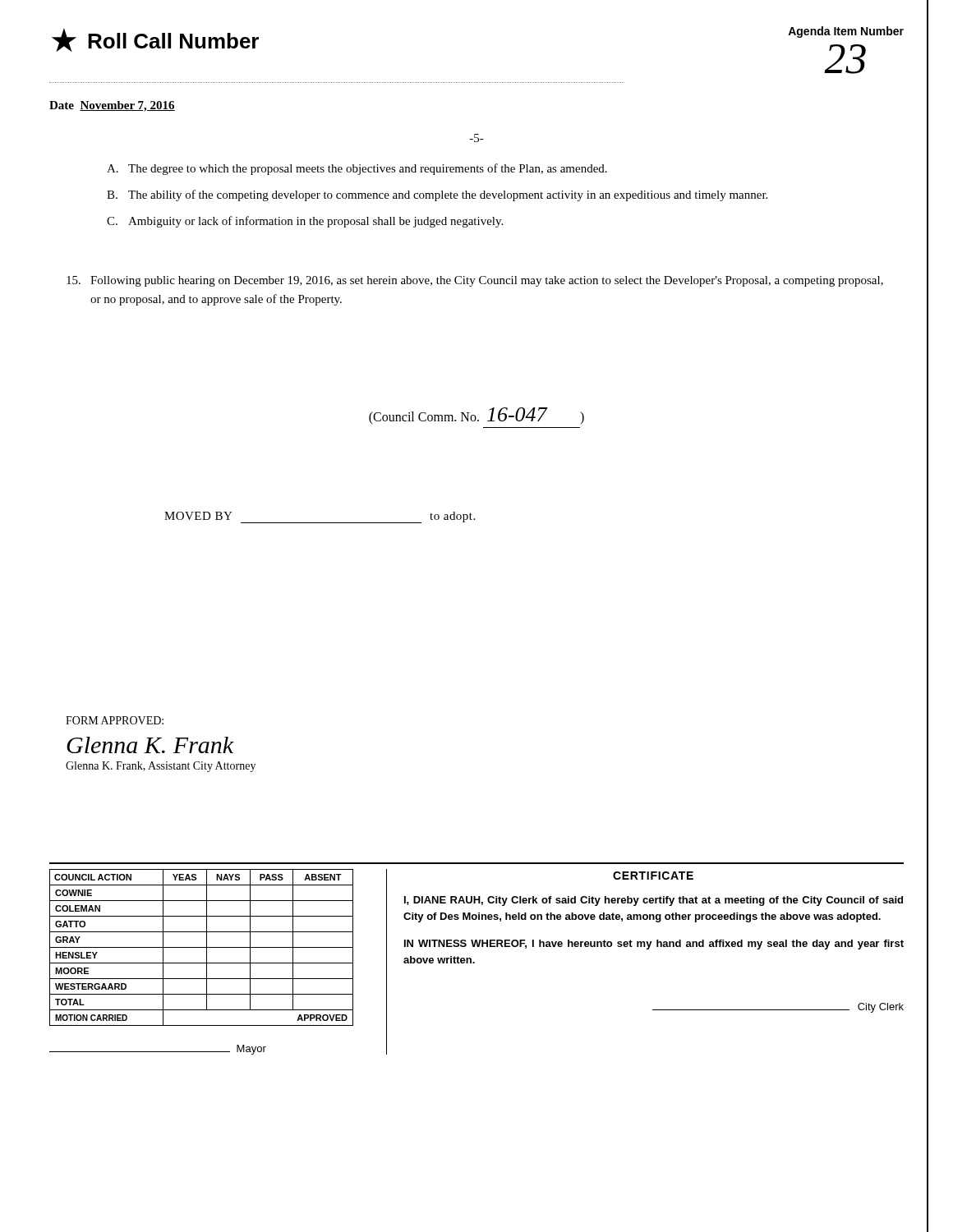
Task: Locate the text that says "City Clerk"
Action: pos(778,1007)
